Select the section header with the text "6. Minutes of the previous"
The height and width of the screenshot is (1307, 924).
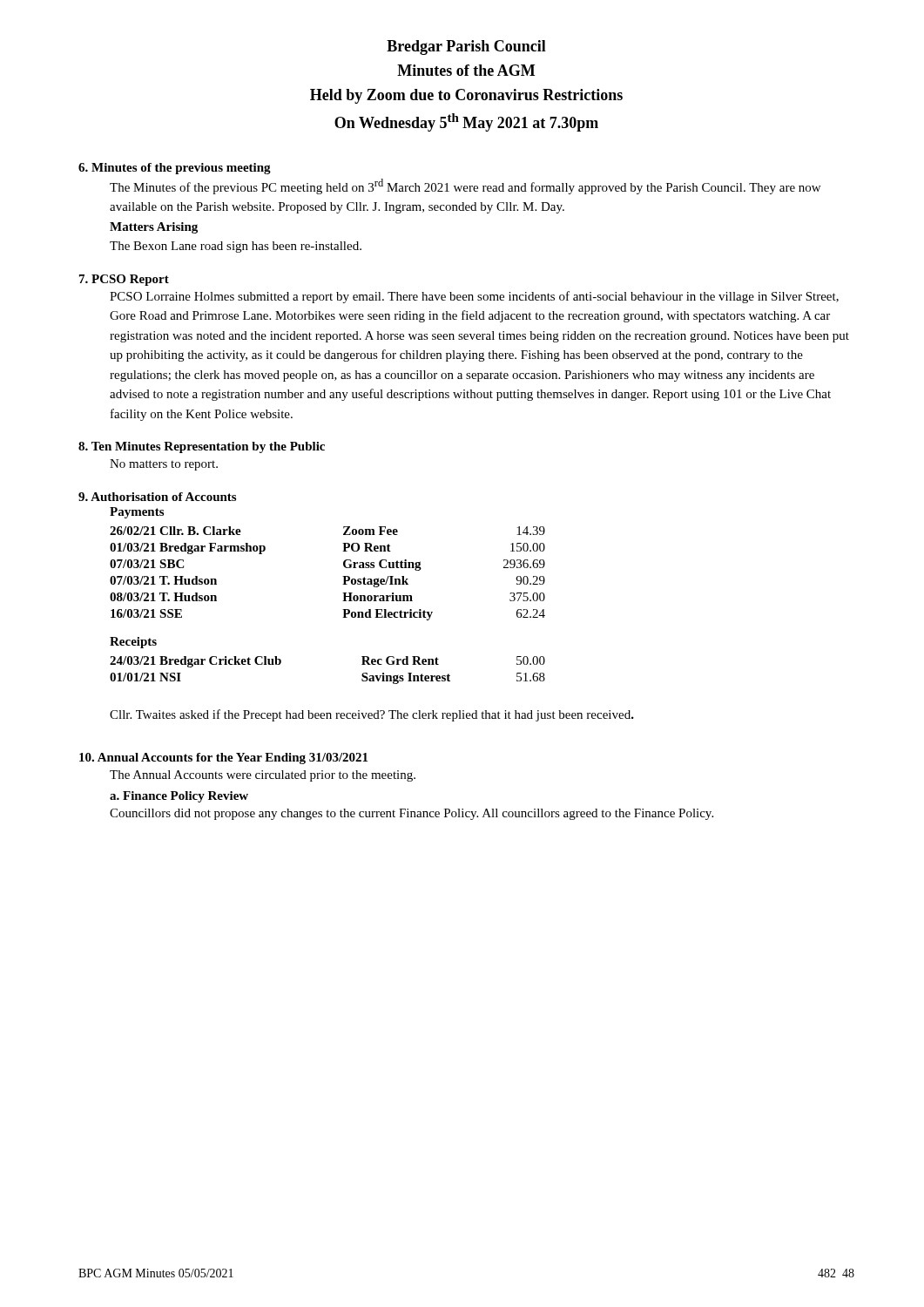[x=174, y=167]
